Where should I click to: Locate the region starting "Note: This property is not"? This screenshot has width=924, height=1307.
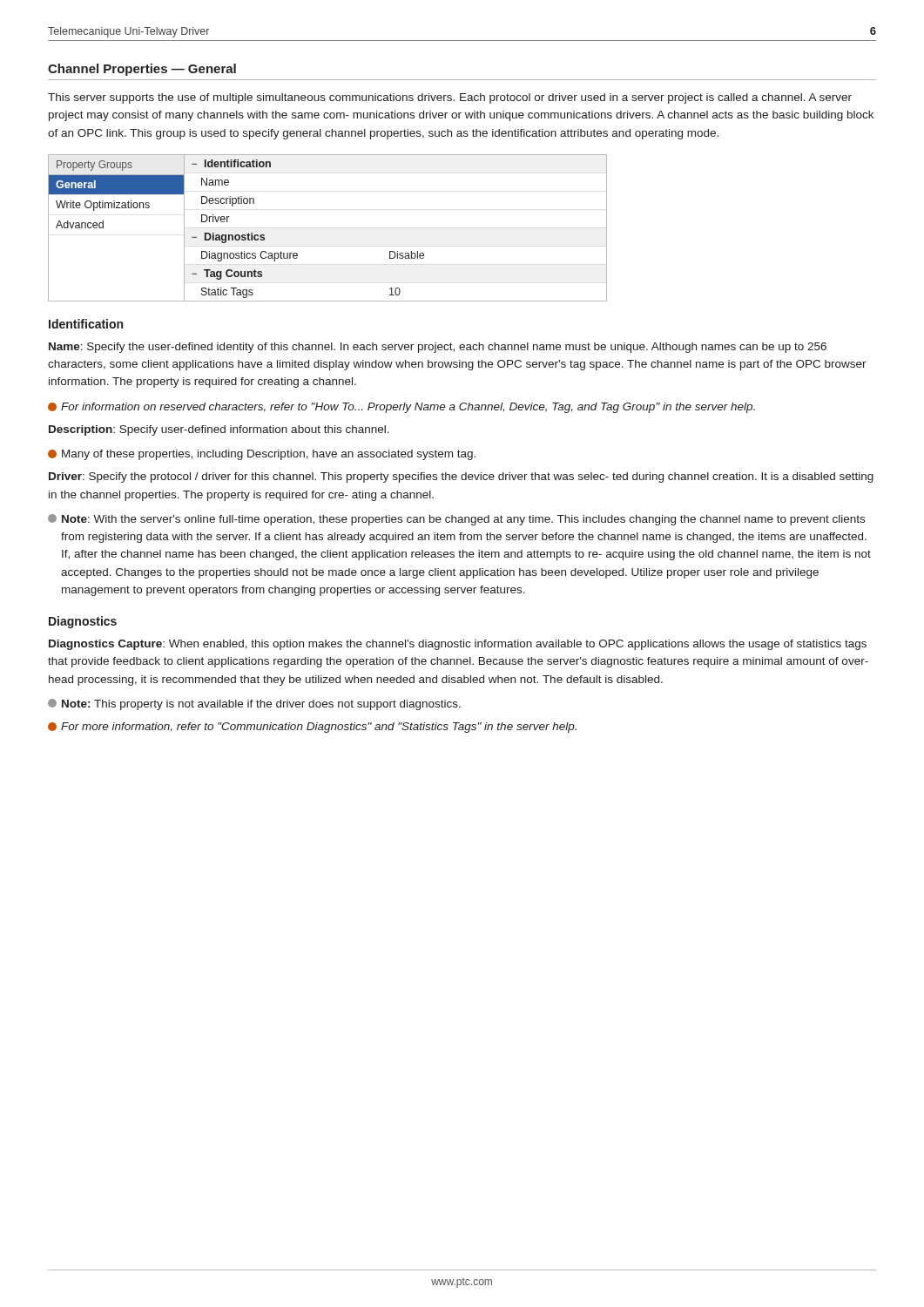(462, 704)
